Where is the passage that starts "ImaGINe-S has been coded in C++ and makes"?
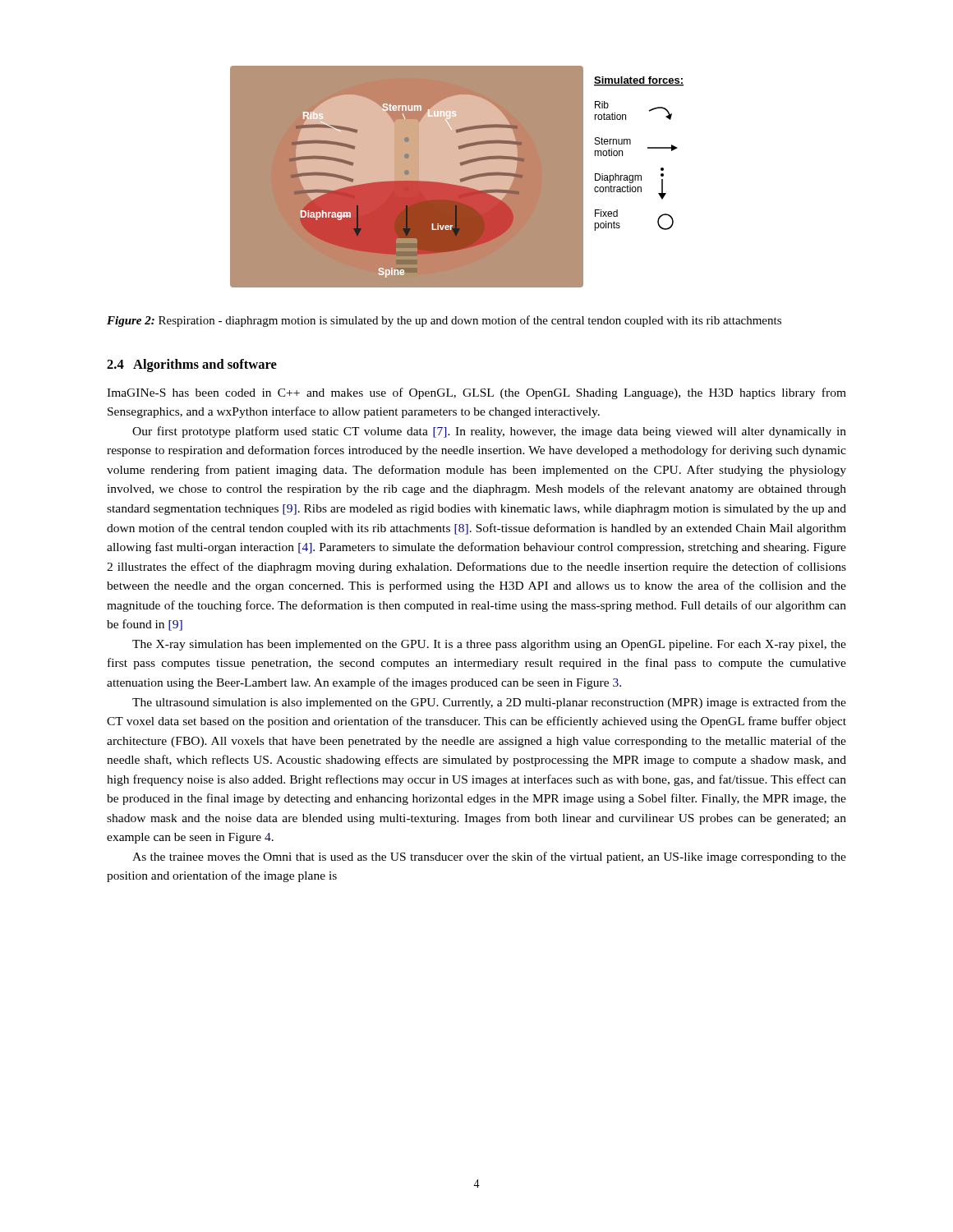Image resolution: width=953 pixels, height=1232 pixels. [476, 634]
